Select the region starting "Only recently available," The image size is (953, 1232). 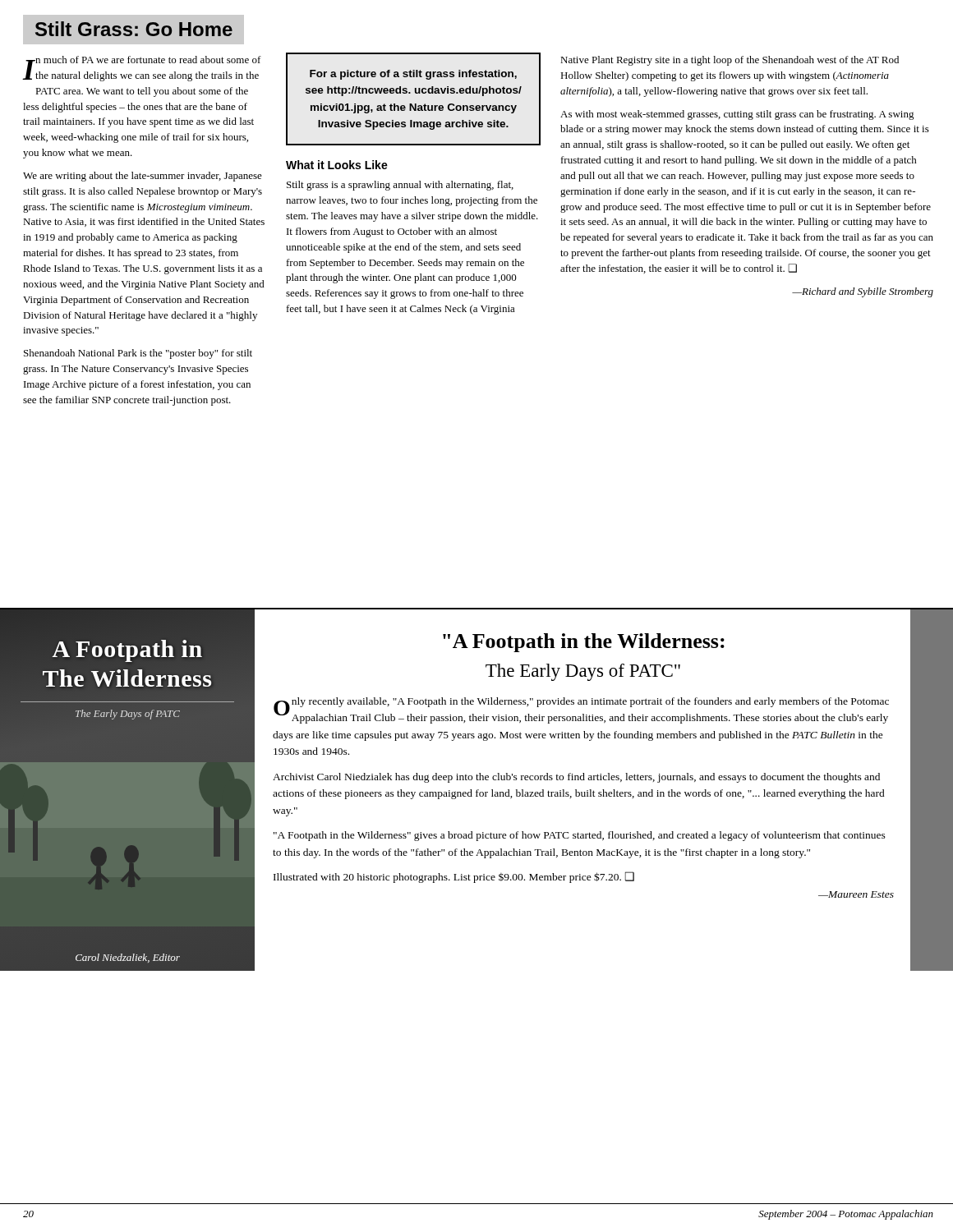tap(583, 798)
